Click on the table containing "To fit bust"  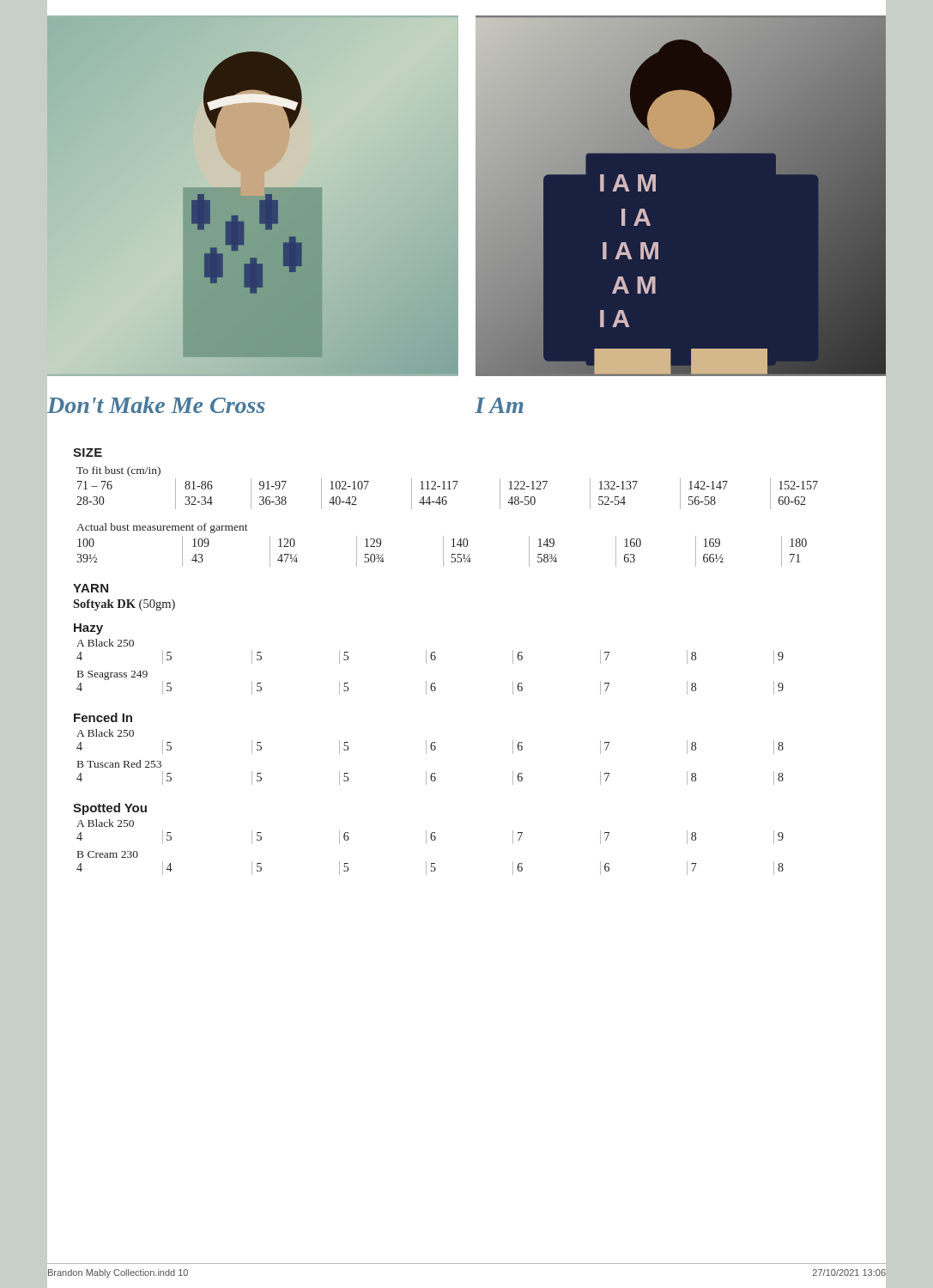coord(466,515)
